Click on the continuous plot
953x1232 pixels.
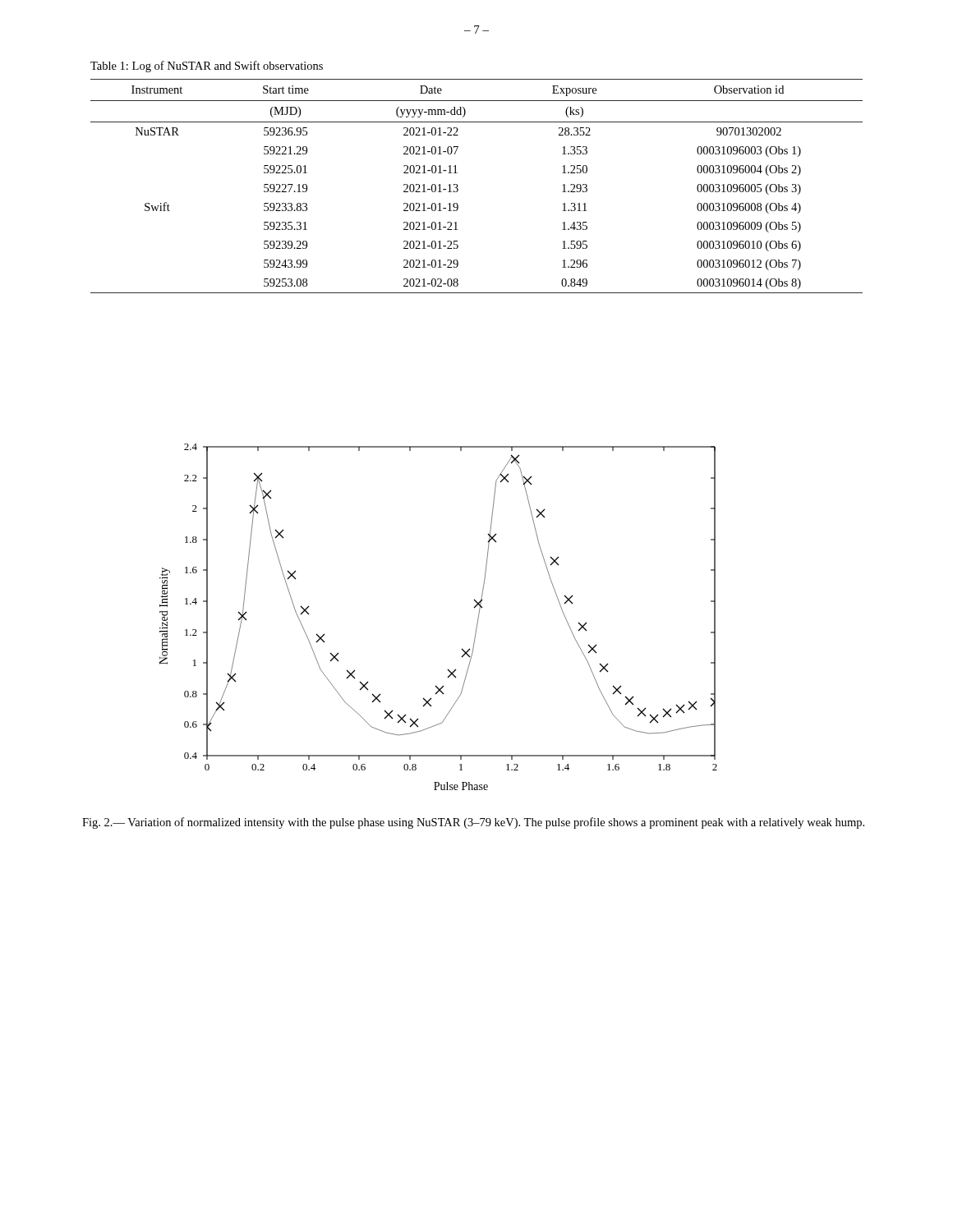(x=444, y=616)
